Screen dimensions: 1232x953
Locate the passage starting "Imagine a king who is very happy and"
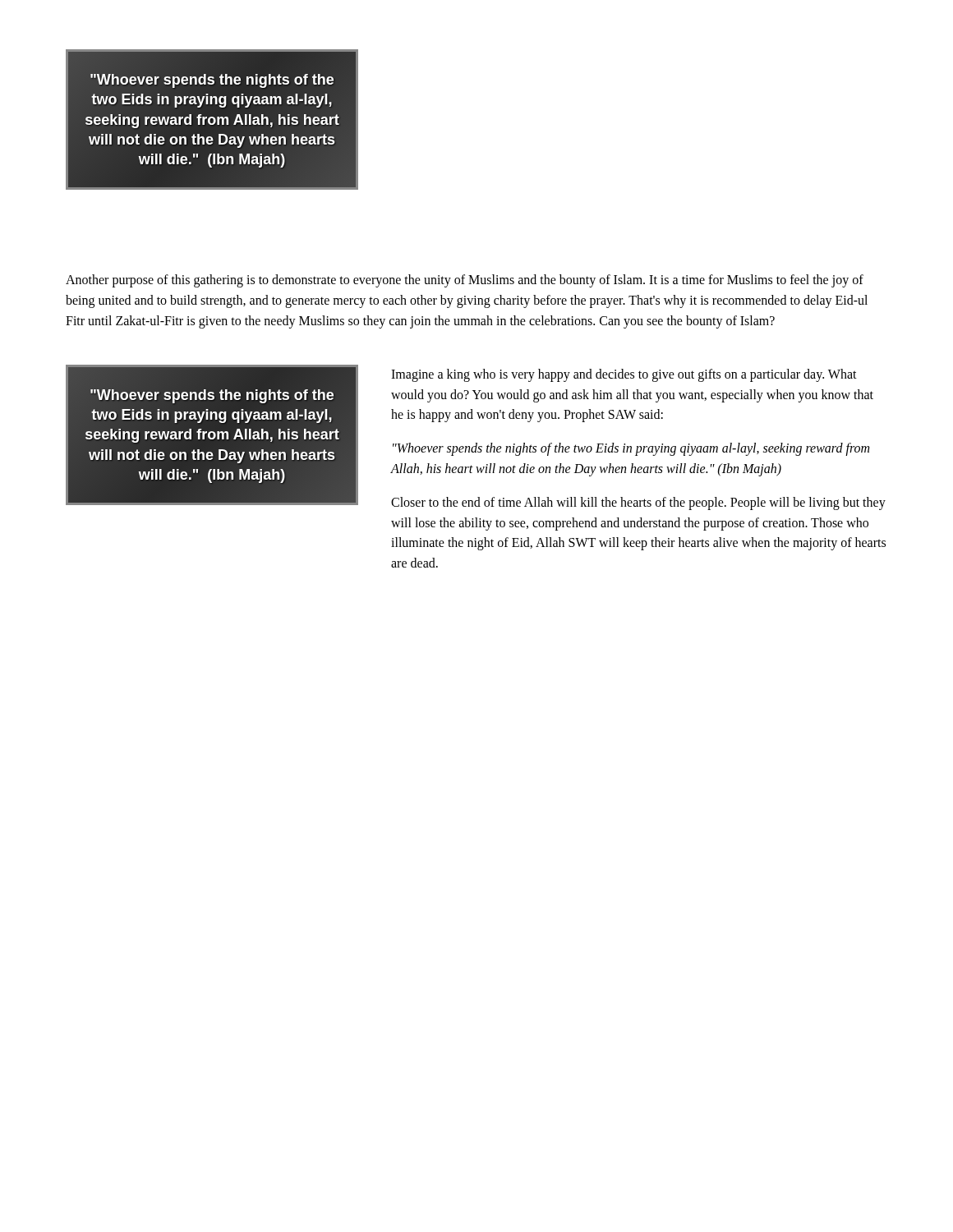tap(639, 469)
